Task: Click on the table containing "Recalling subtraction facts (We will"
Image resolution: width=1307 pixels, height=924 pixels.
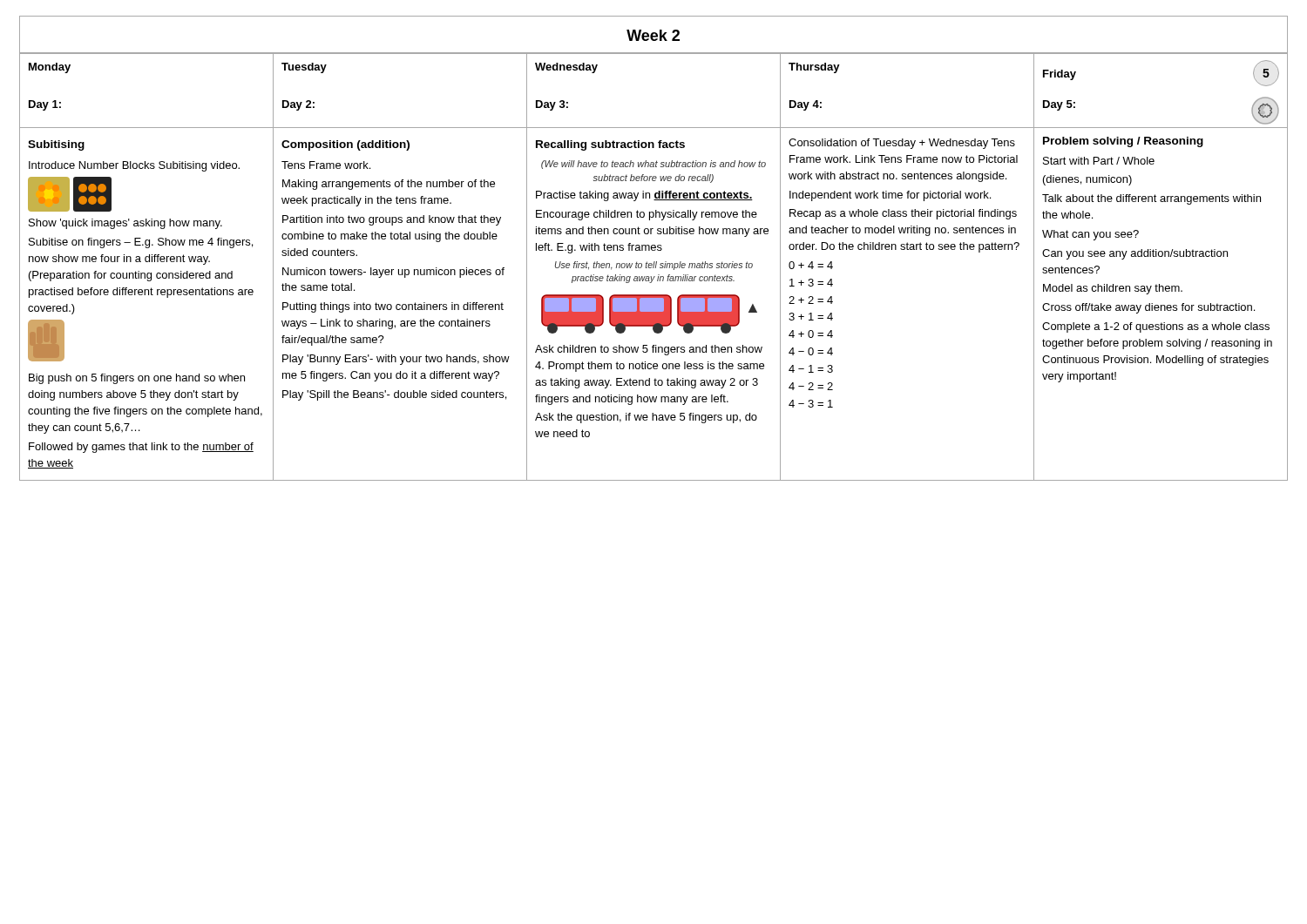Action: tap(654, 304)
